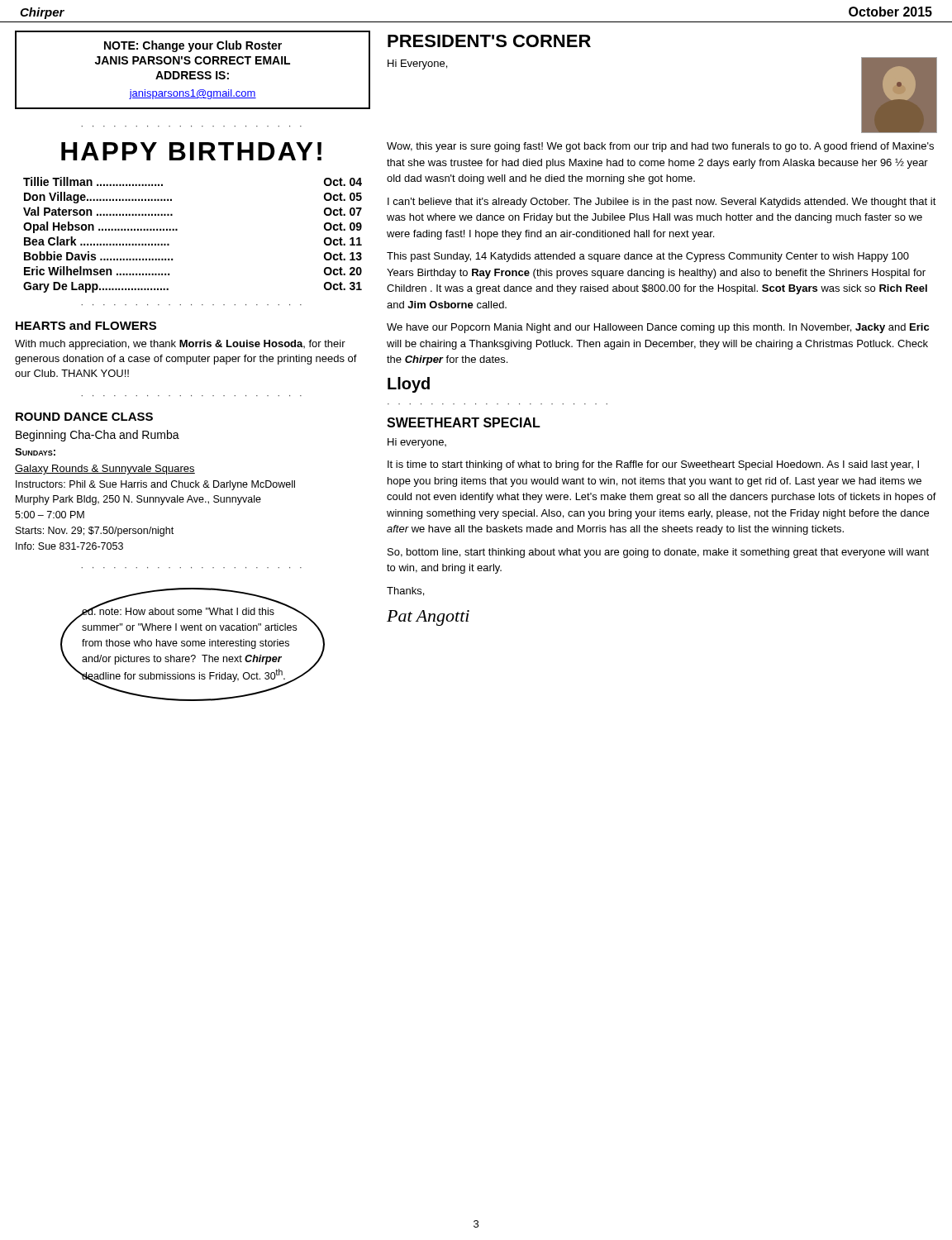The width and height of the screenshot is (952, 1240).
Task: Locate the block starting "Gary De Lapp......................Oct."
Action: 78,288
